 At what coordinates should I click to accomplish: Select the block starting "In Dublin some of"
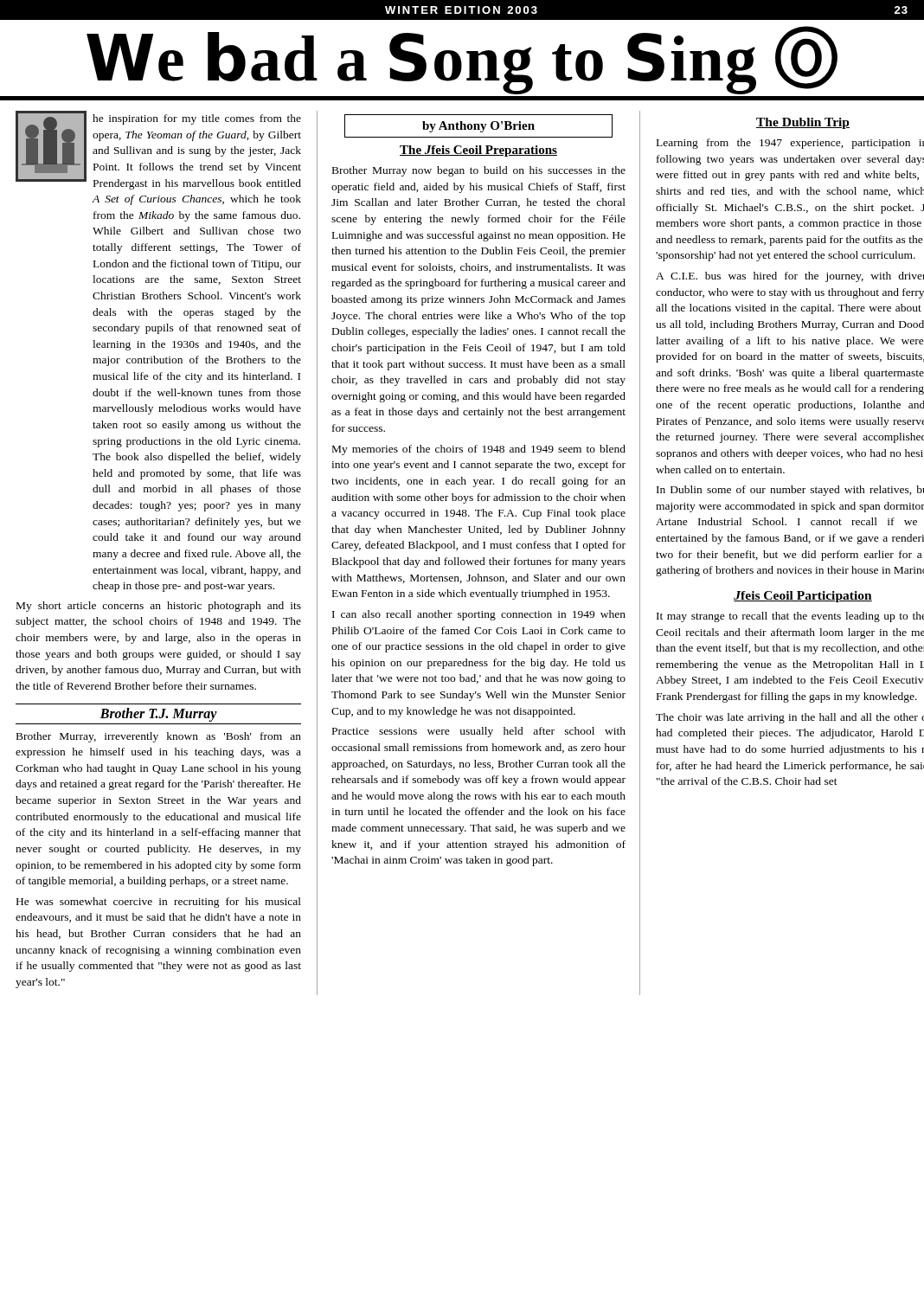[x=790, y=530]
